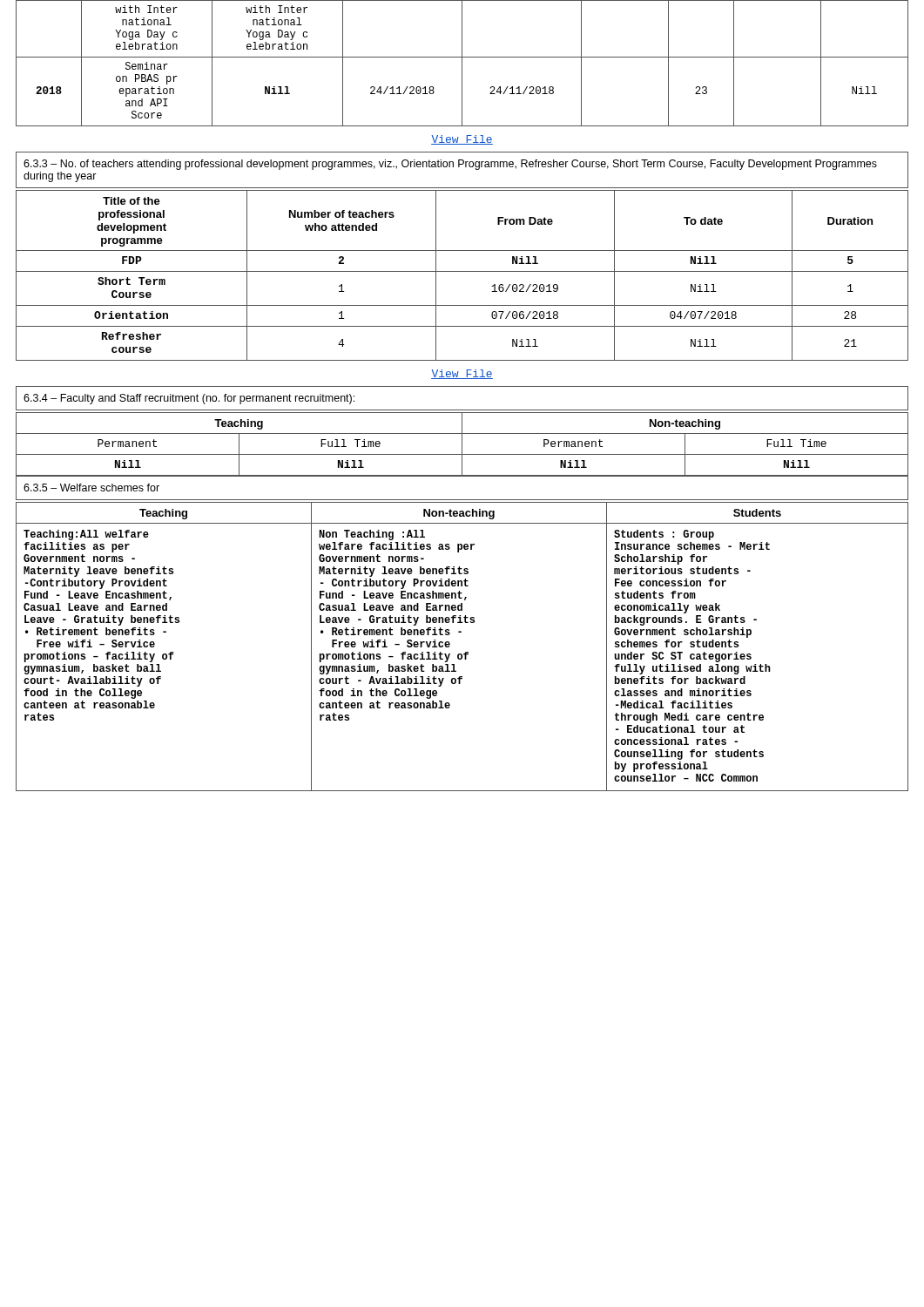Locate the table with the text "Non Teaching :All welfare facilities"

click(462, 647)
